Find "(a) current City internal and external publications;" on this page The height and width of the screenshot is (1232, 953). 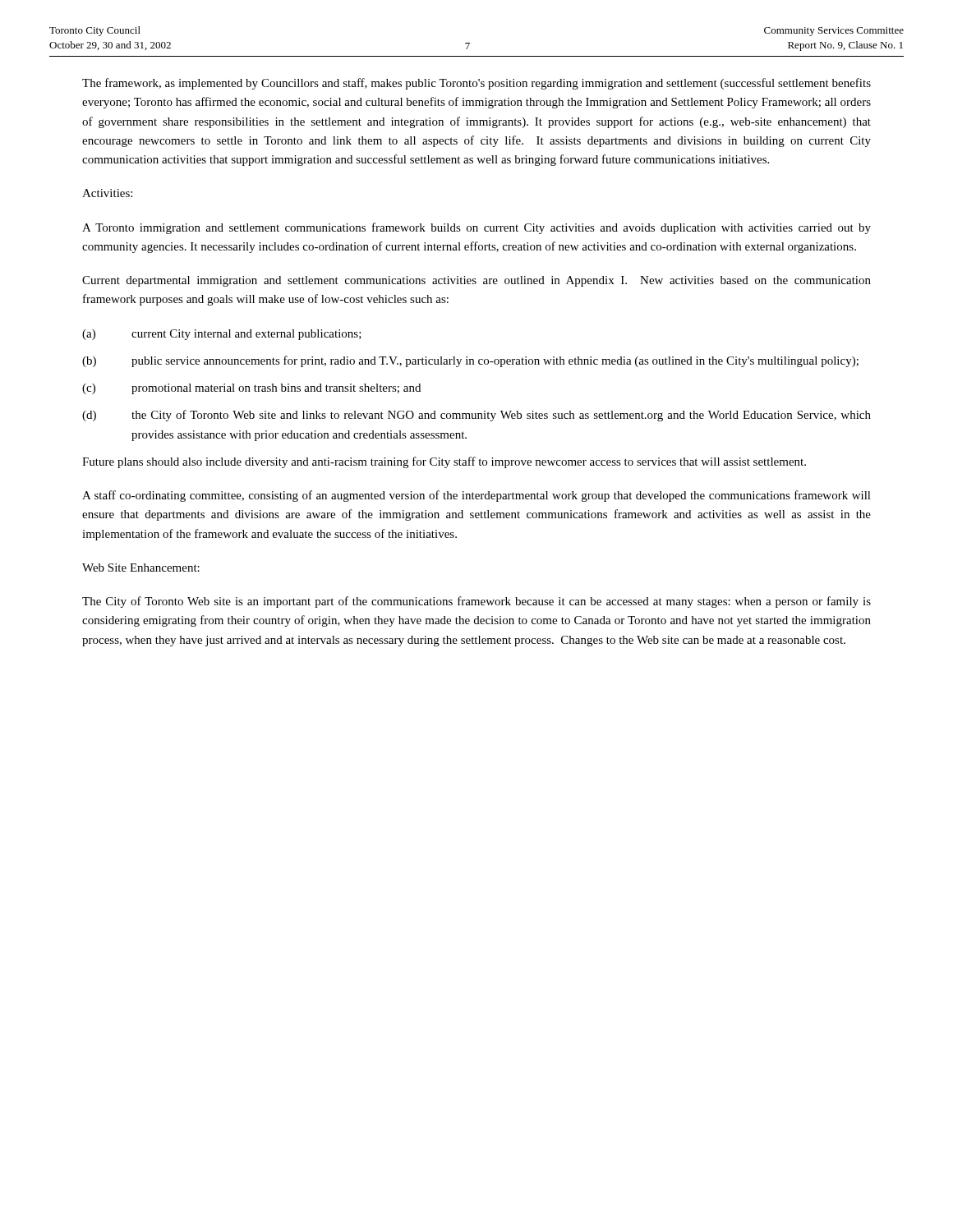222,335
